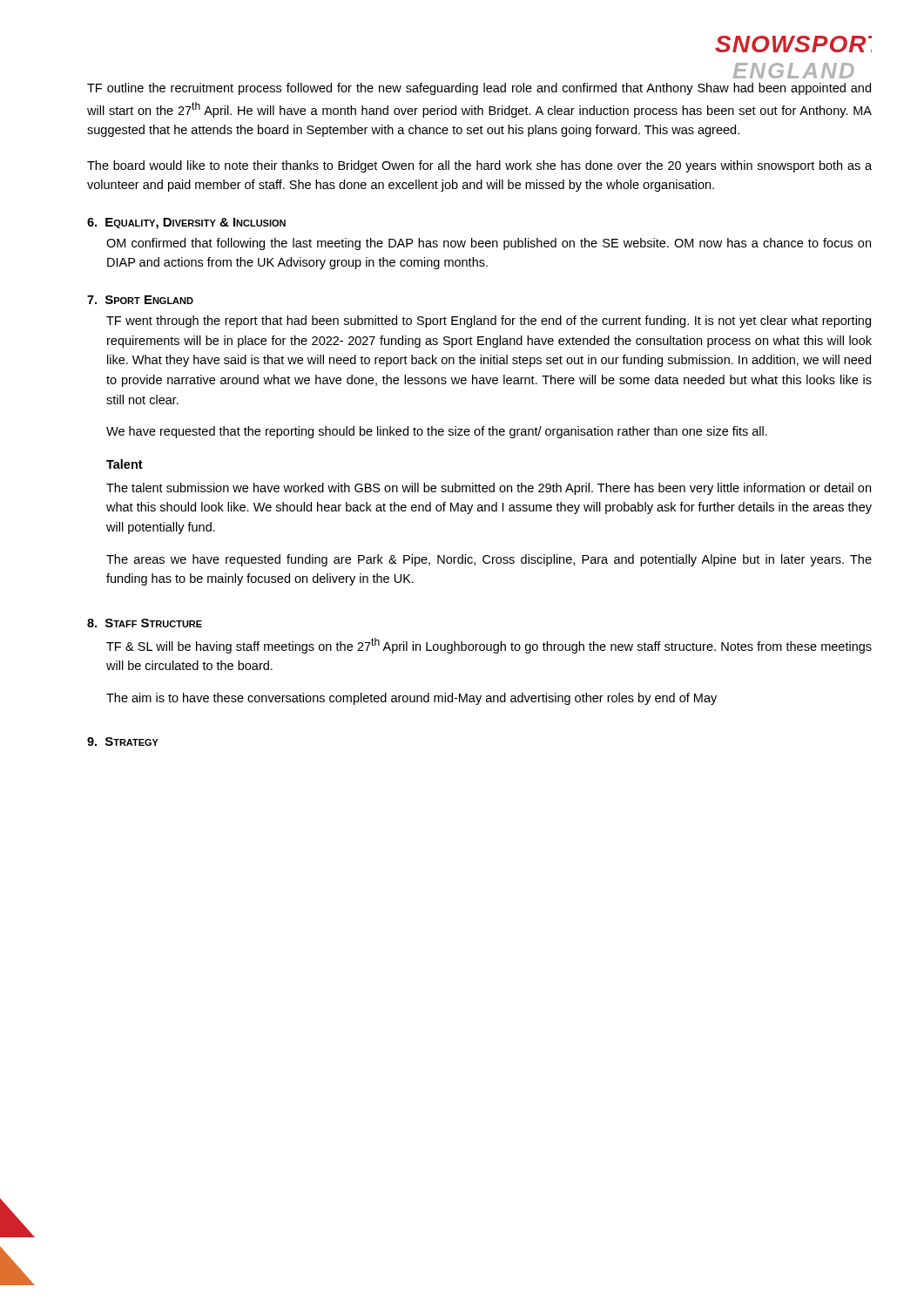Where is the passage that starts "The aim is"?
Screen dimensions: 1307x924
point(412,698)
